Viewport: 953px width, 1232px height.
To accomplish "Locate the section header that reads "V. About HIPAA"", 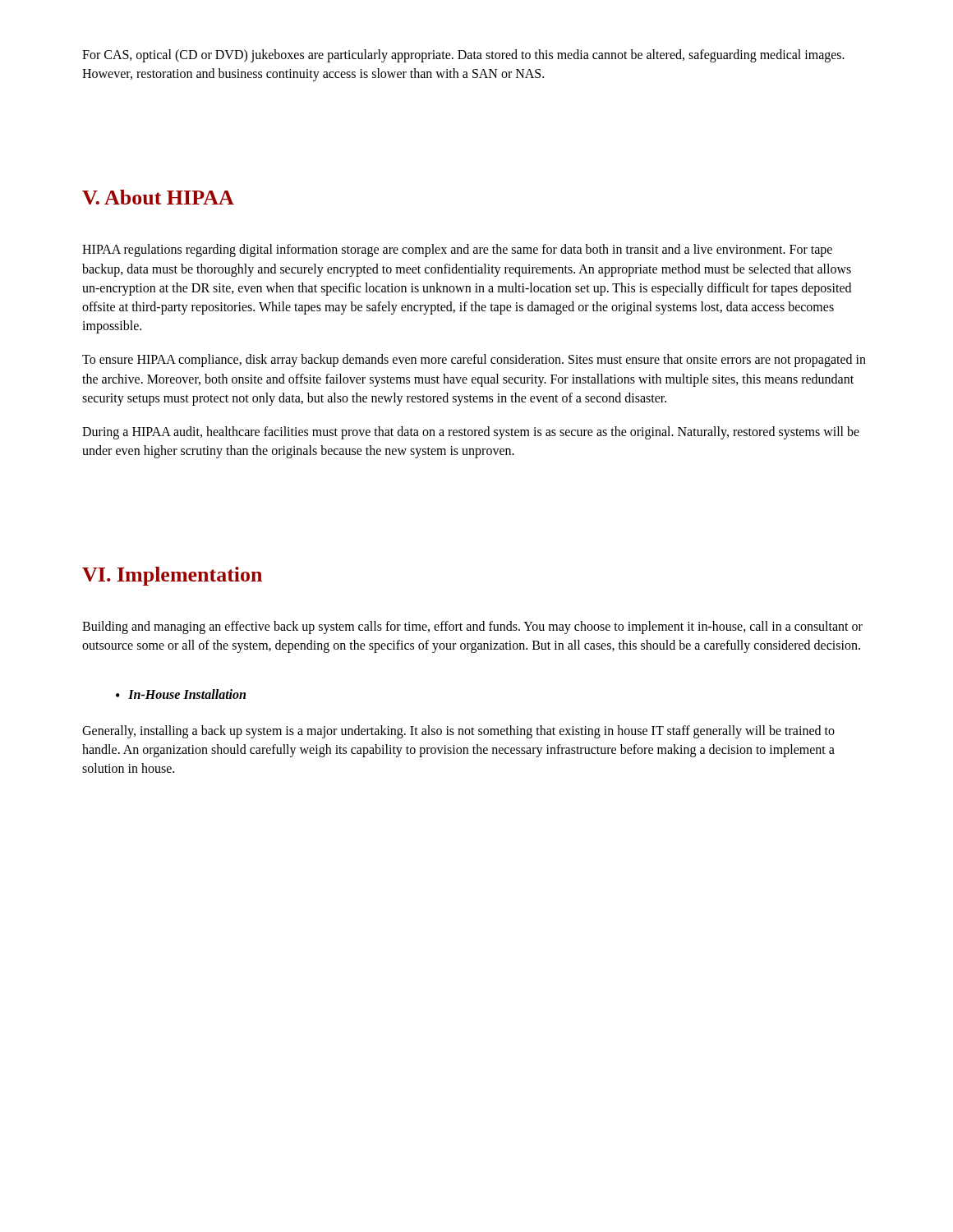I will click(x=158, y=198).
